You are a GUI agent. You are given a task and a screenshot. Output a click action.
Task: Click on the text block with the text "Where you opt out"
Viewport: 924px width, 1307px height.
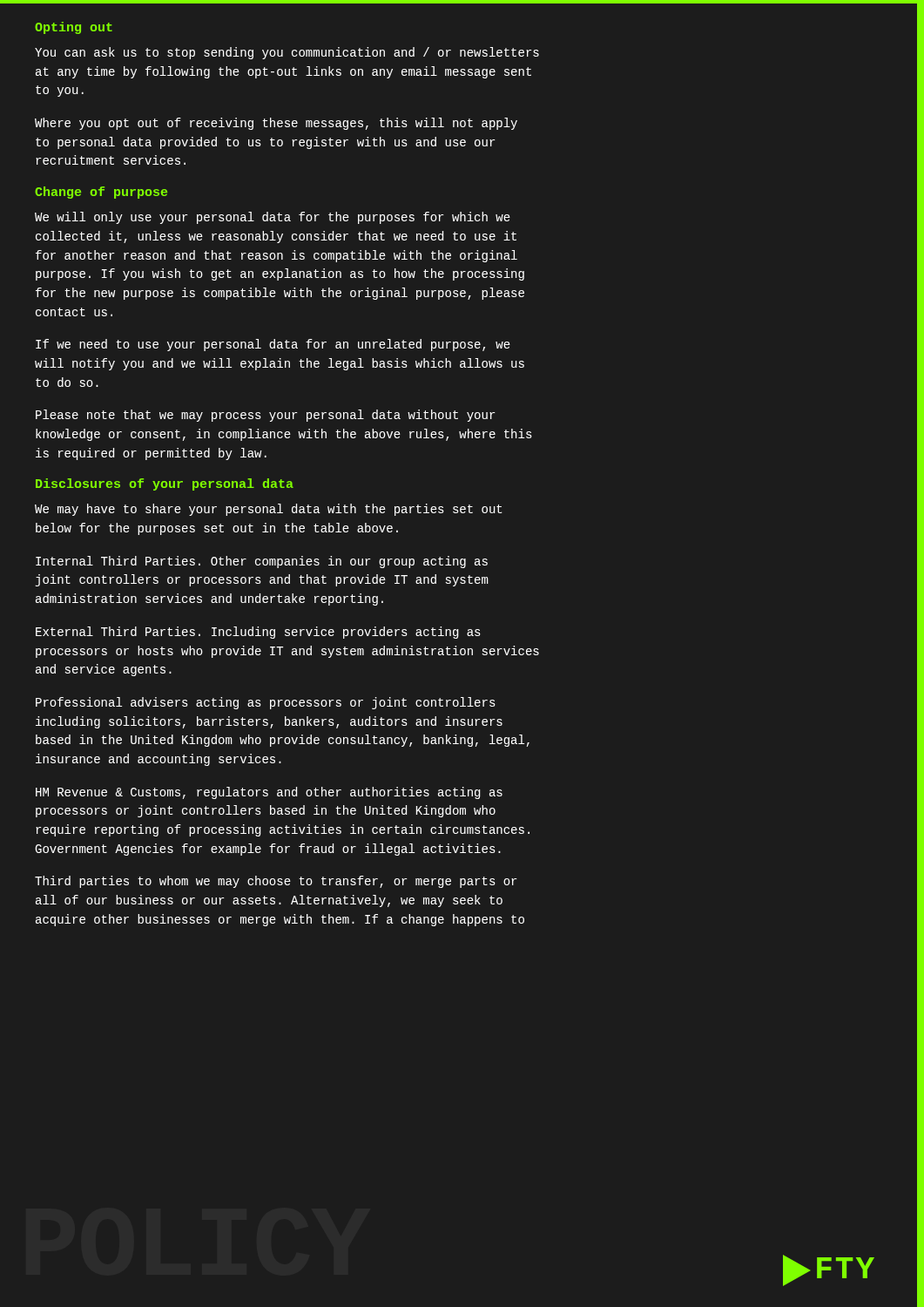click(x=276, y=143)
